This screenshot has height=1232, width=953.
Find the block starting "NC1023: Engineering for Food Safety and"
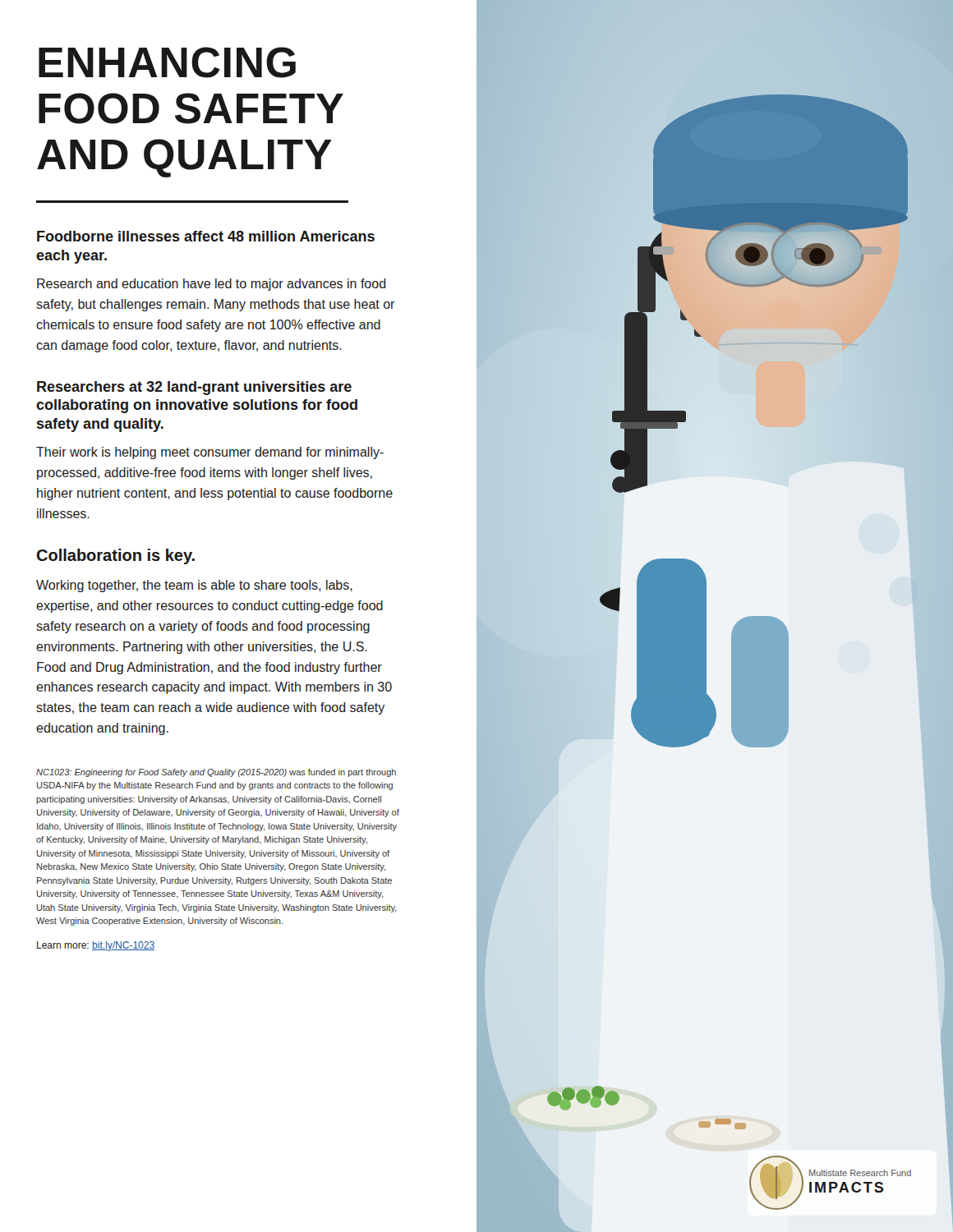pos(218,847)
